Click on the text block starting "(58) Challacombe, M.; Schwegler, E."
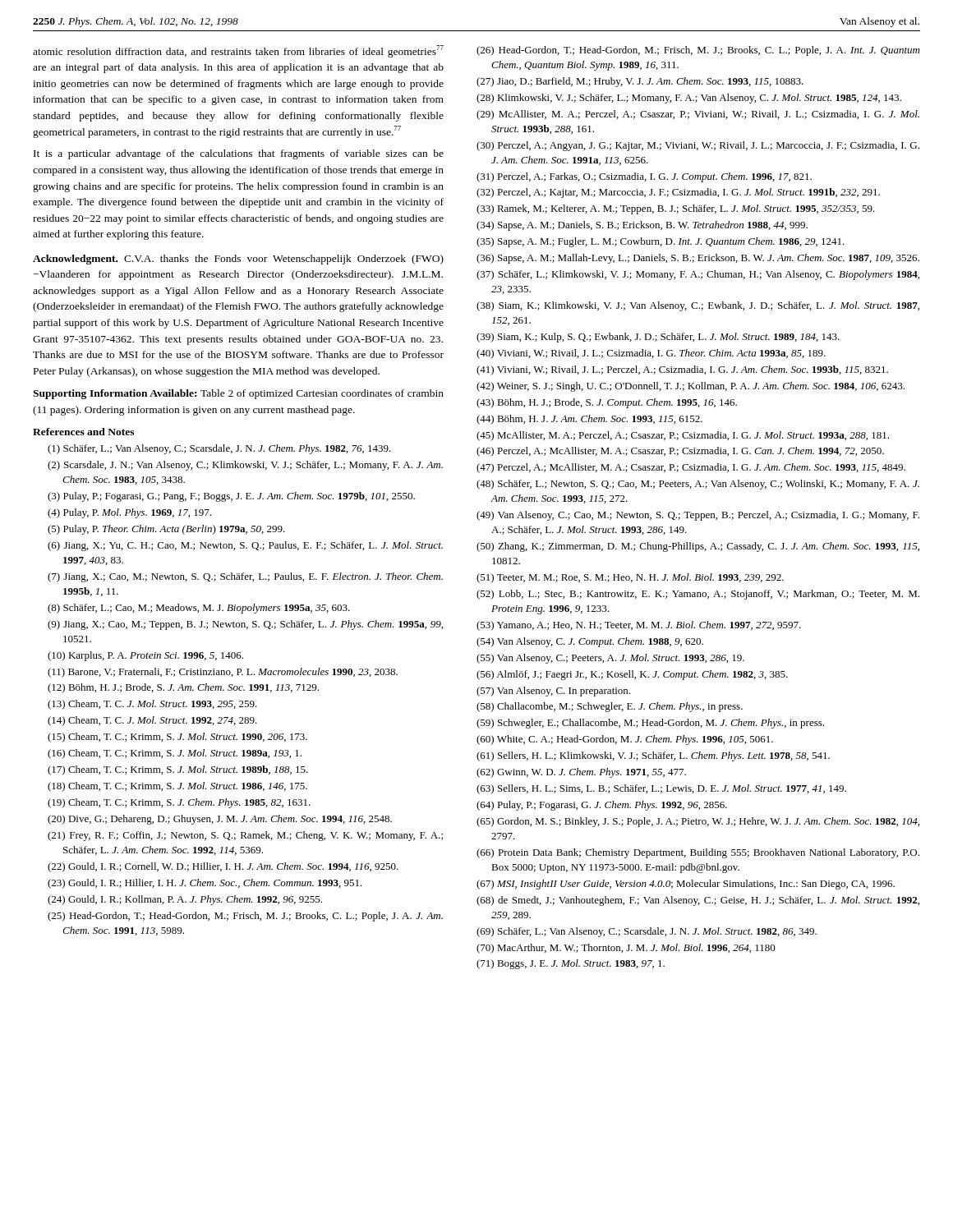953x1232 pixels. (698, 707)
